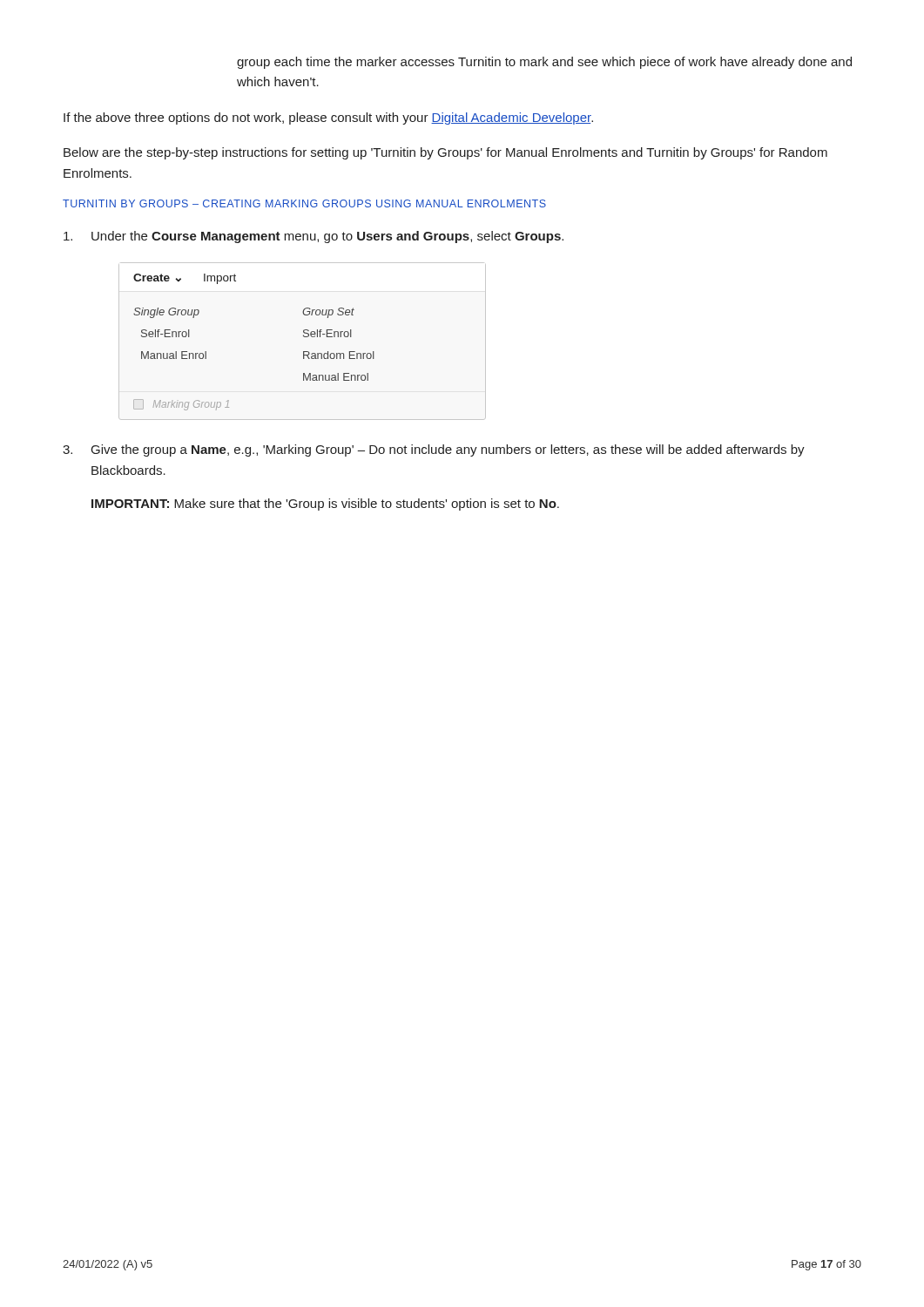Screen dimensions: 1307x924
Task: Find the text block that reads "Below are the step-by-step instructions for setting up"
Action: (445, 163)
